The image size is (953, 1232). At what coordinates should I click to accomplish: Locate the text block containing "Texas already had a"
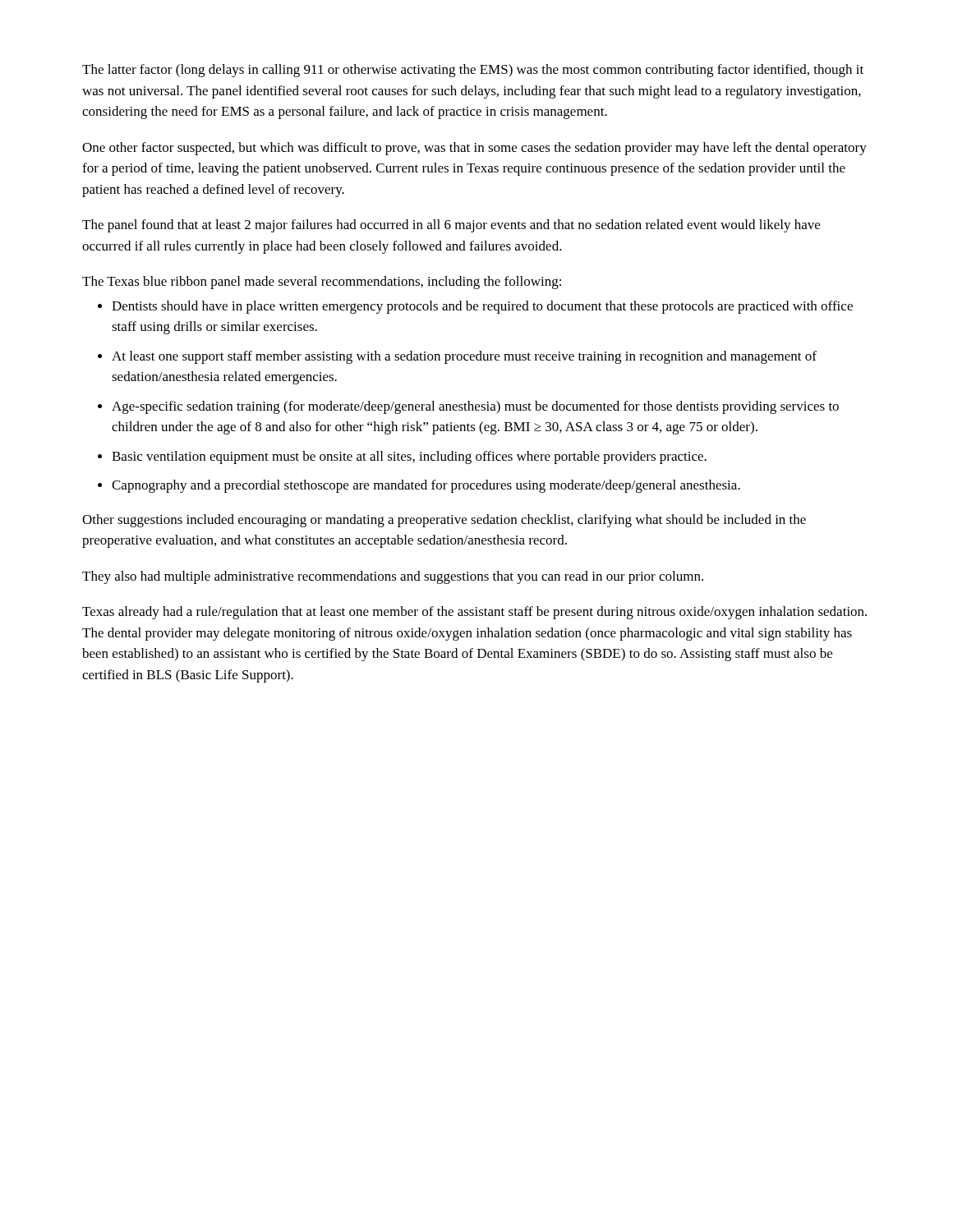475,643
